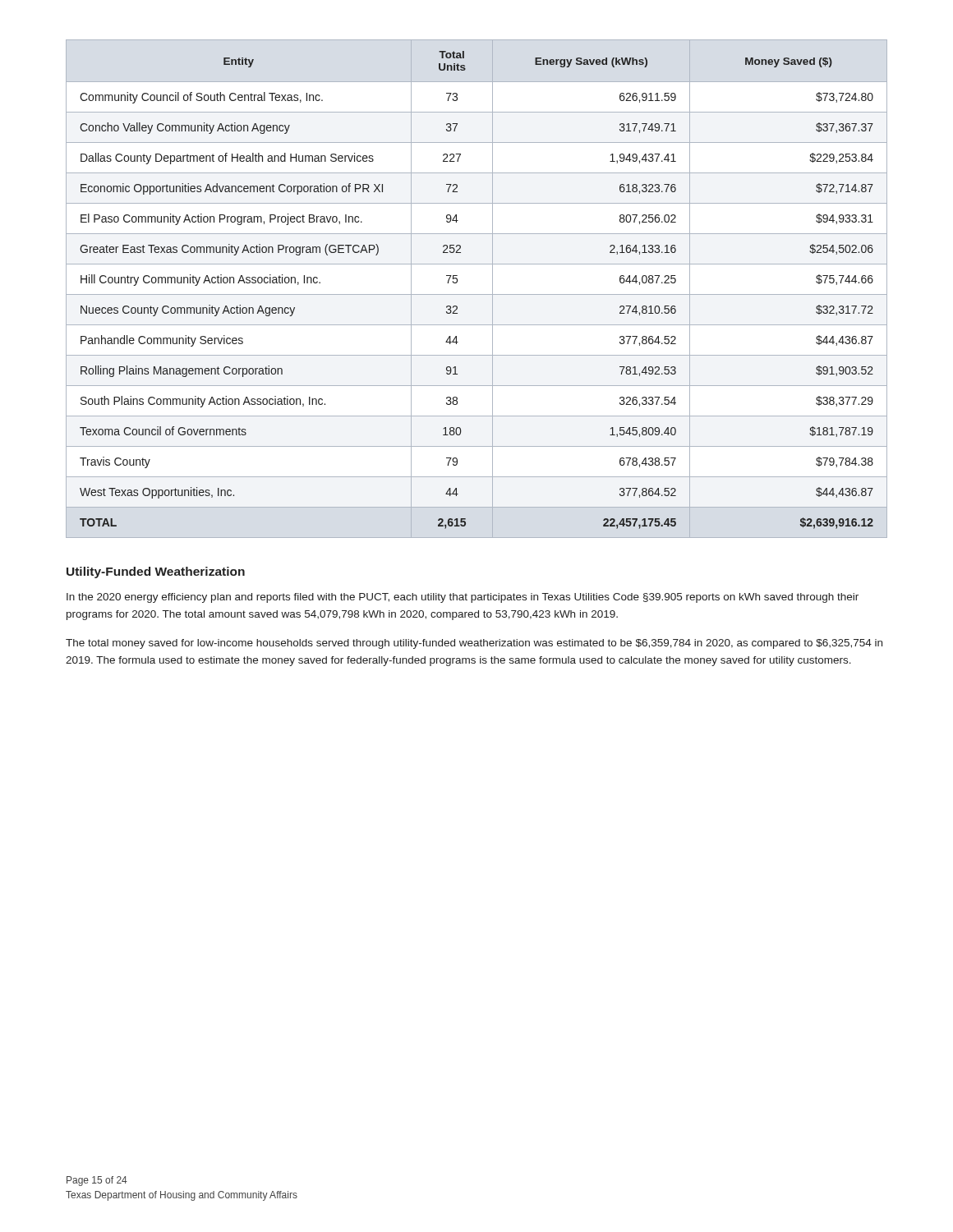Navigate to the passage starting "In the 2020 energy efficiency"
This screenshot has width=953, height=1232.
coord(462,605)
